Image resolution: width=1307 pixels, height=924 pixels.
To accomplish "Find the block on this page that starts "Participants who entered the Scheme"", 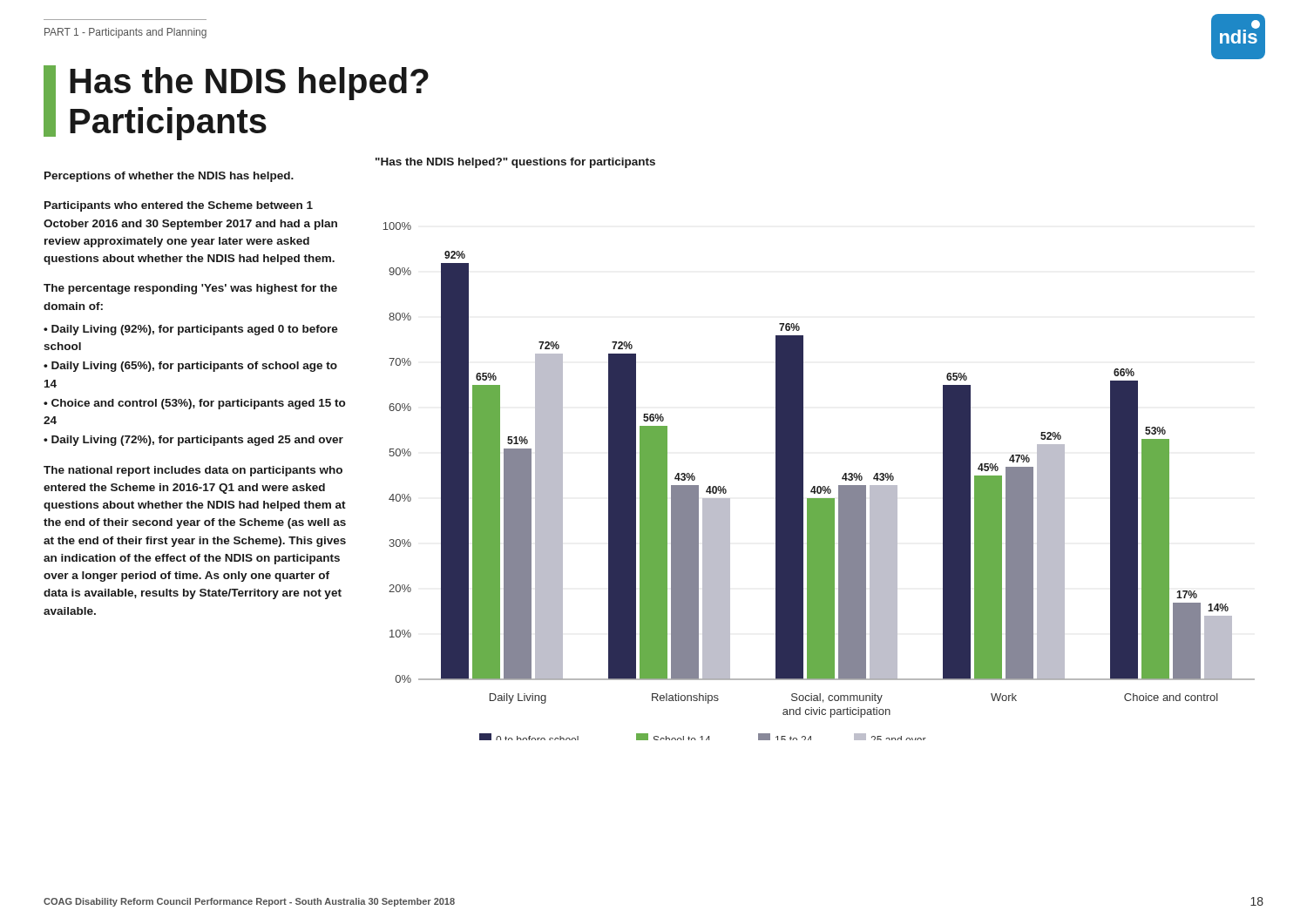I will 191,232.
